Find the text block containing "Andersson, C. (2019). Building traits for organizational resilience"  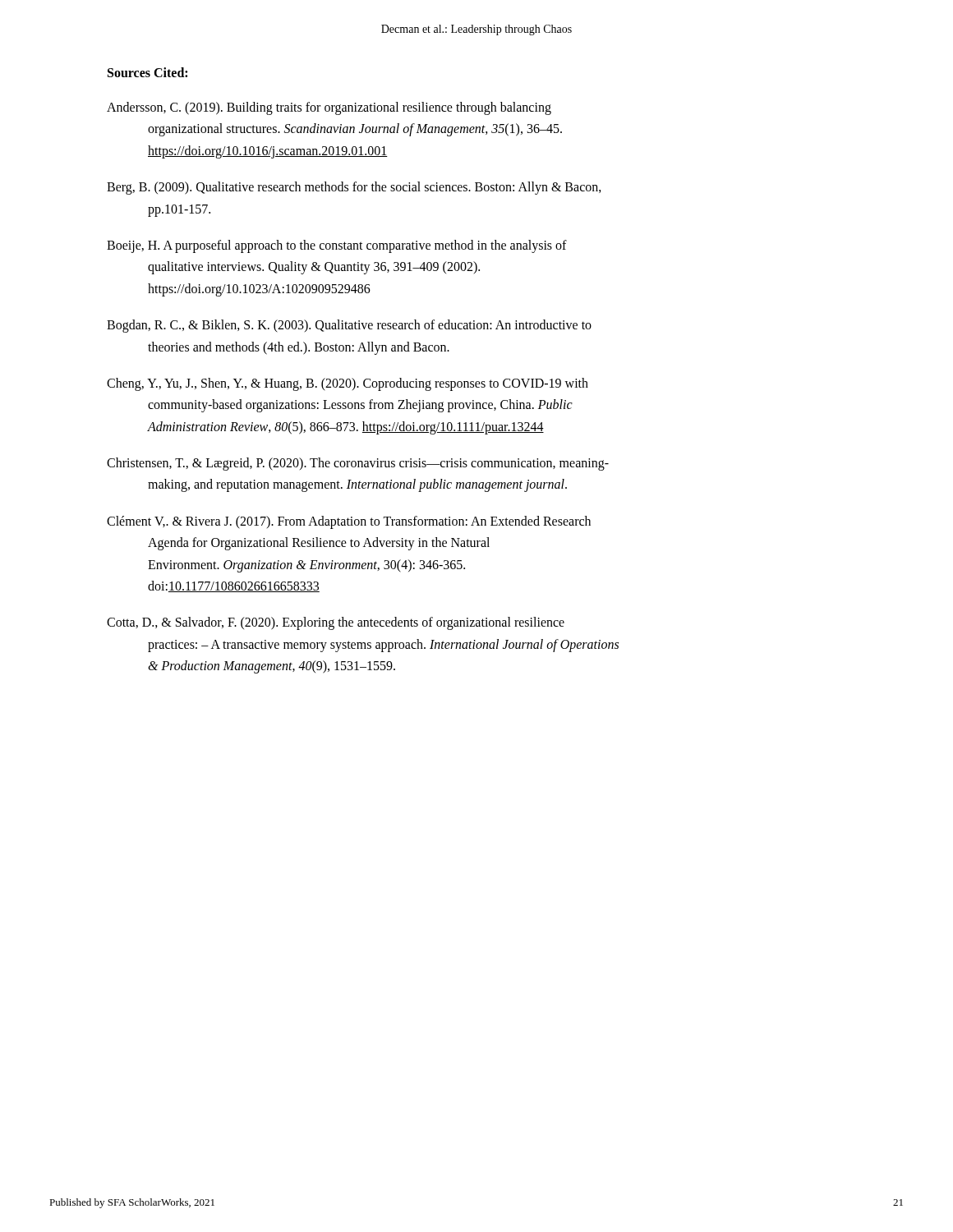476,129
